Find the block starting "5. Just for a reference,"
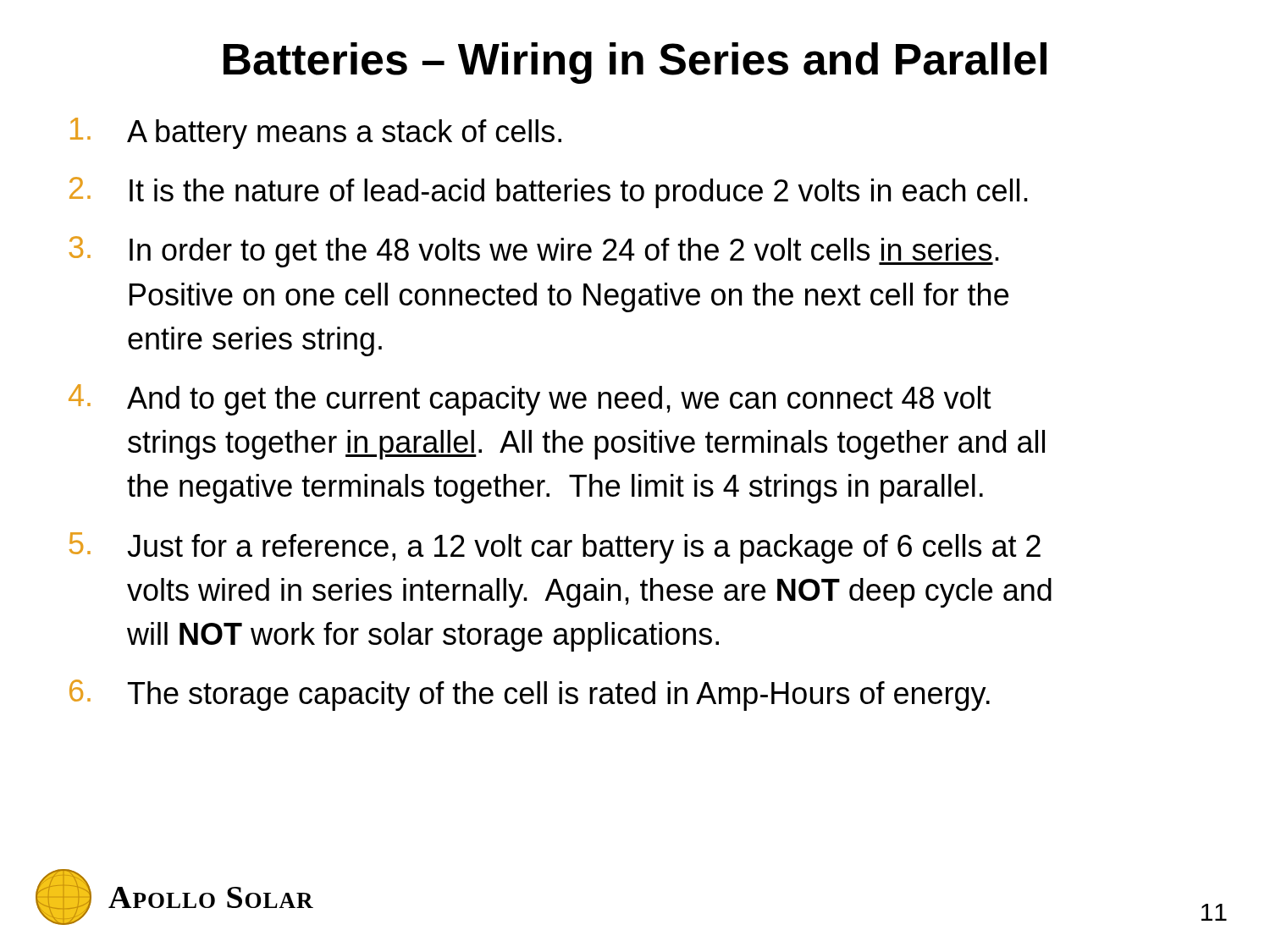1270x952 pixels. (x=560, y=590)
